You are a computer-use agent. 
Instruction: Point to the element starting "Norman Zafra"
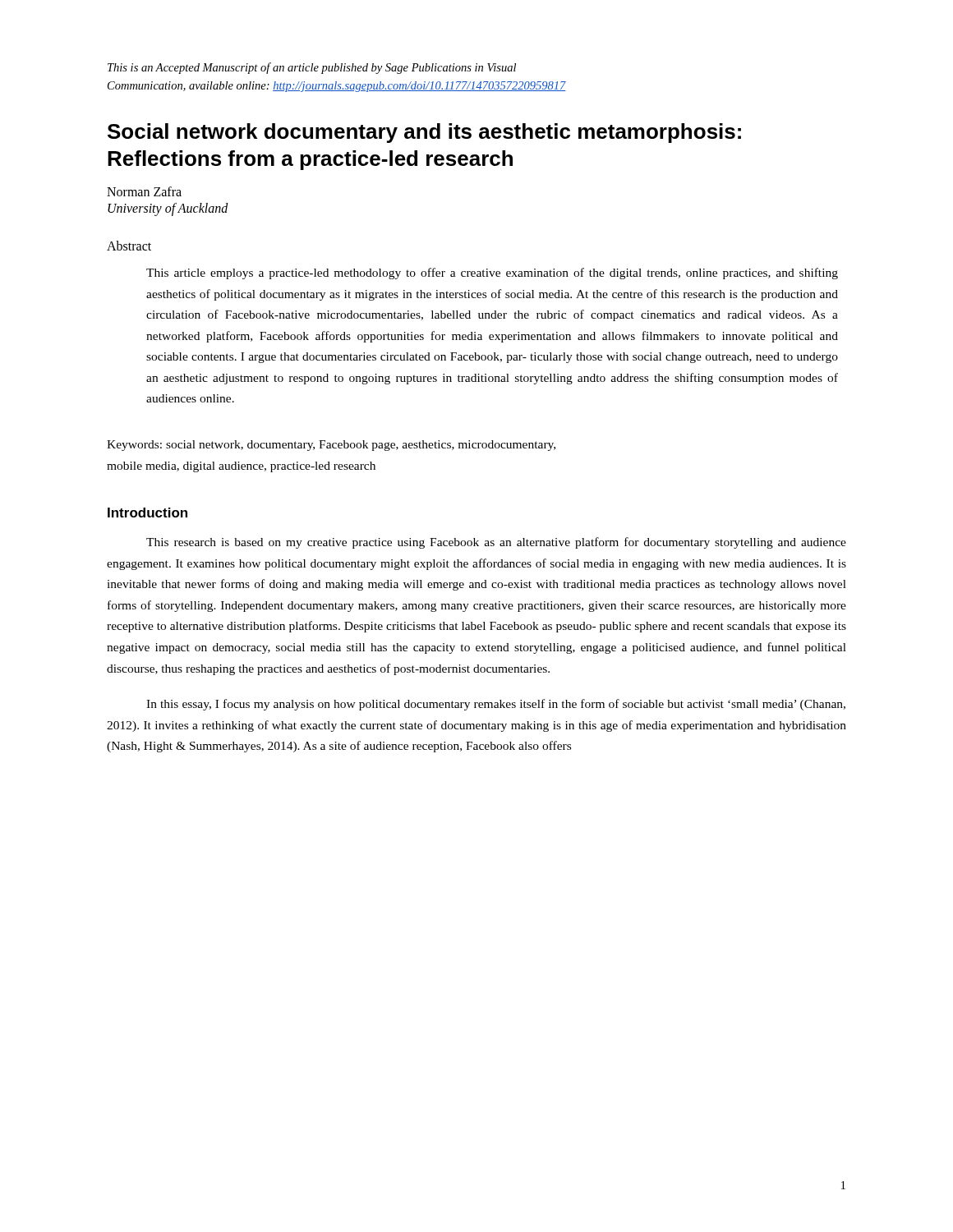(x=144, y=192)
